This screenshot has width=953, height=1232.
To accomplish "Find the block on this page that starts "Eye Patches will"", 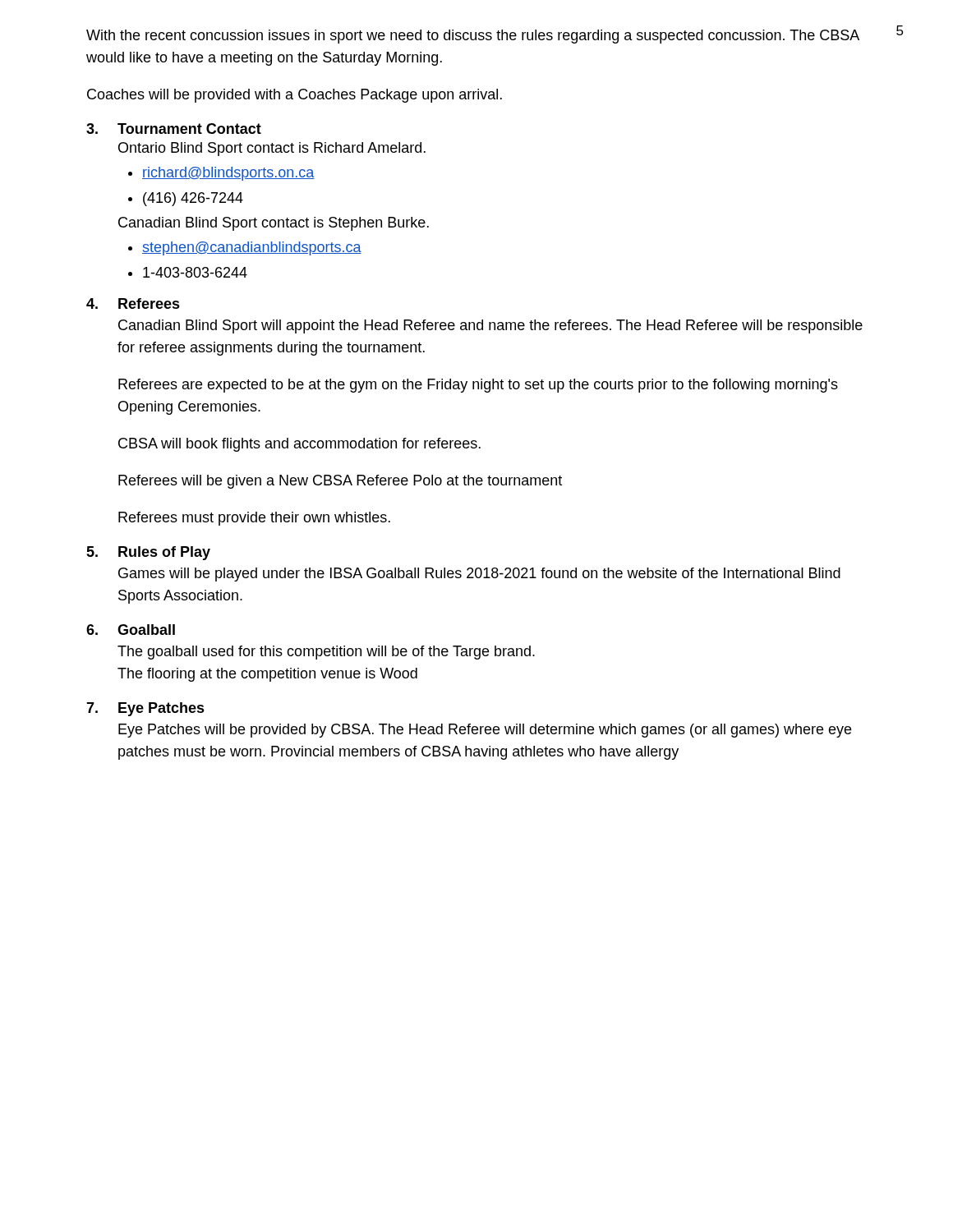I will click(485, 740).
